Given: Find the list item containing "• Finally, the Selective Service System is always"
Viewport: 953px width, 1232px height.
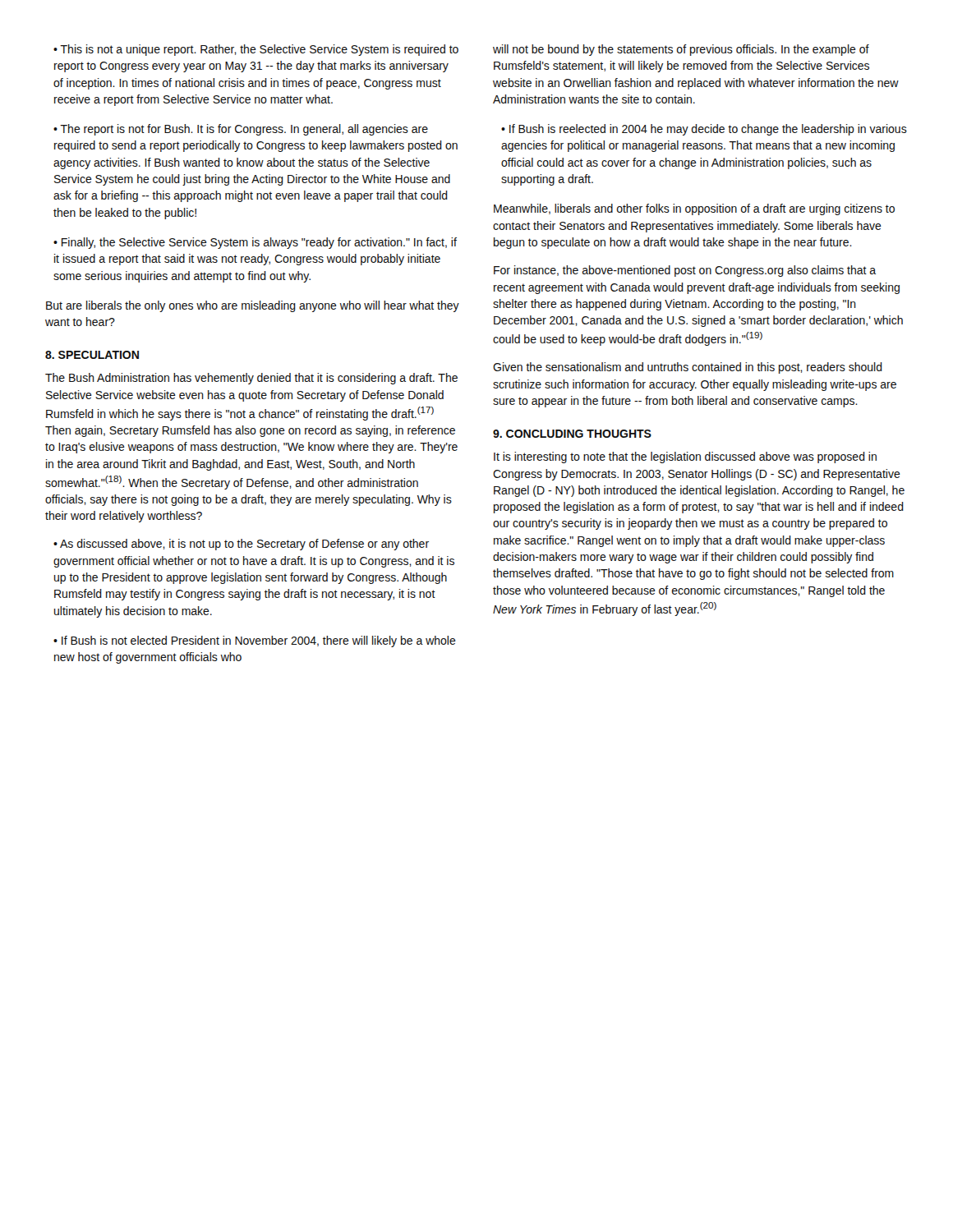Looking at the screenshot, I should [255, 259].
